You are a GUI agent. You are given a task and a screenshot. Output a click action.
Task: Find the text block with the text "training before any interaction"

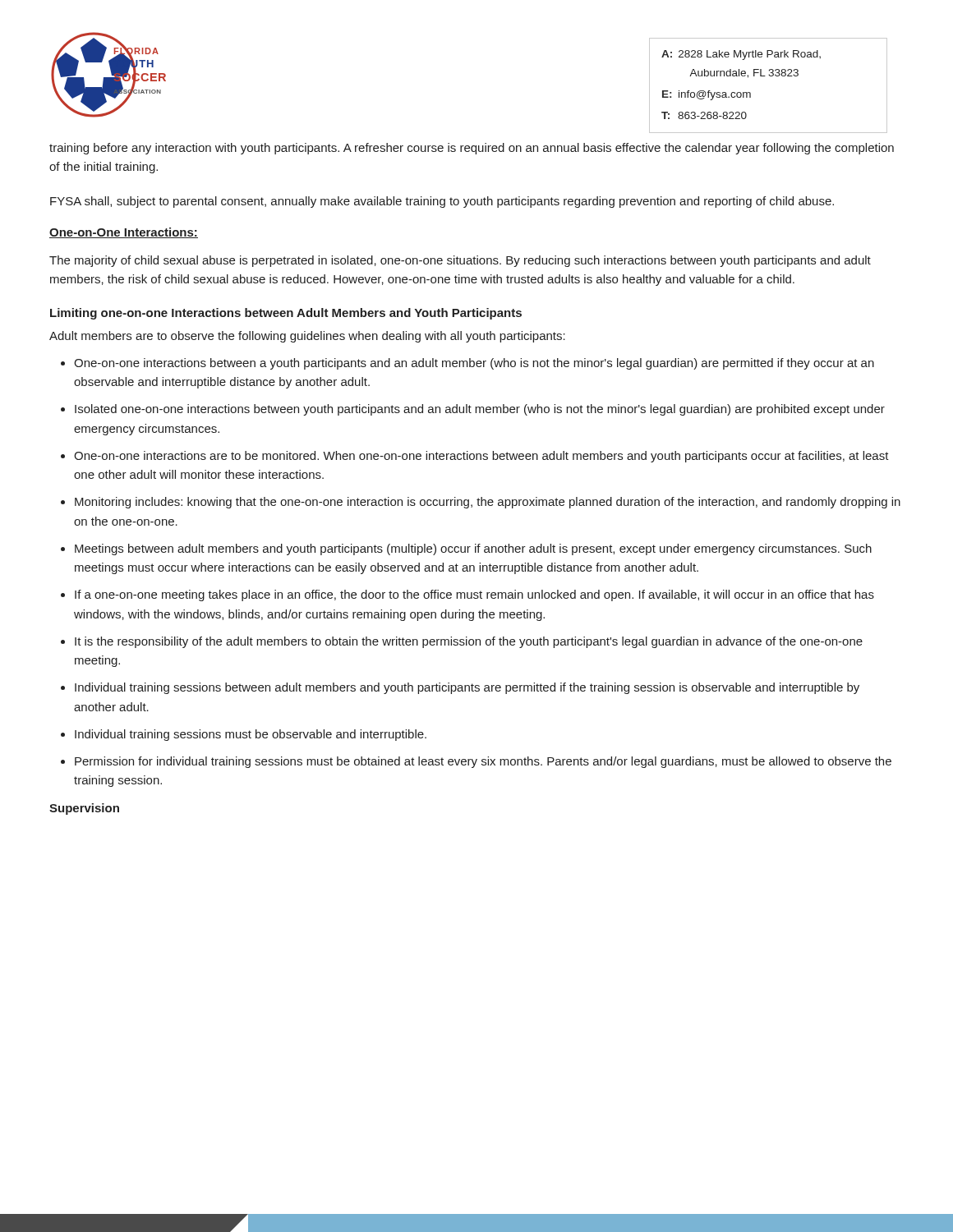(x=472, y=157)
